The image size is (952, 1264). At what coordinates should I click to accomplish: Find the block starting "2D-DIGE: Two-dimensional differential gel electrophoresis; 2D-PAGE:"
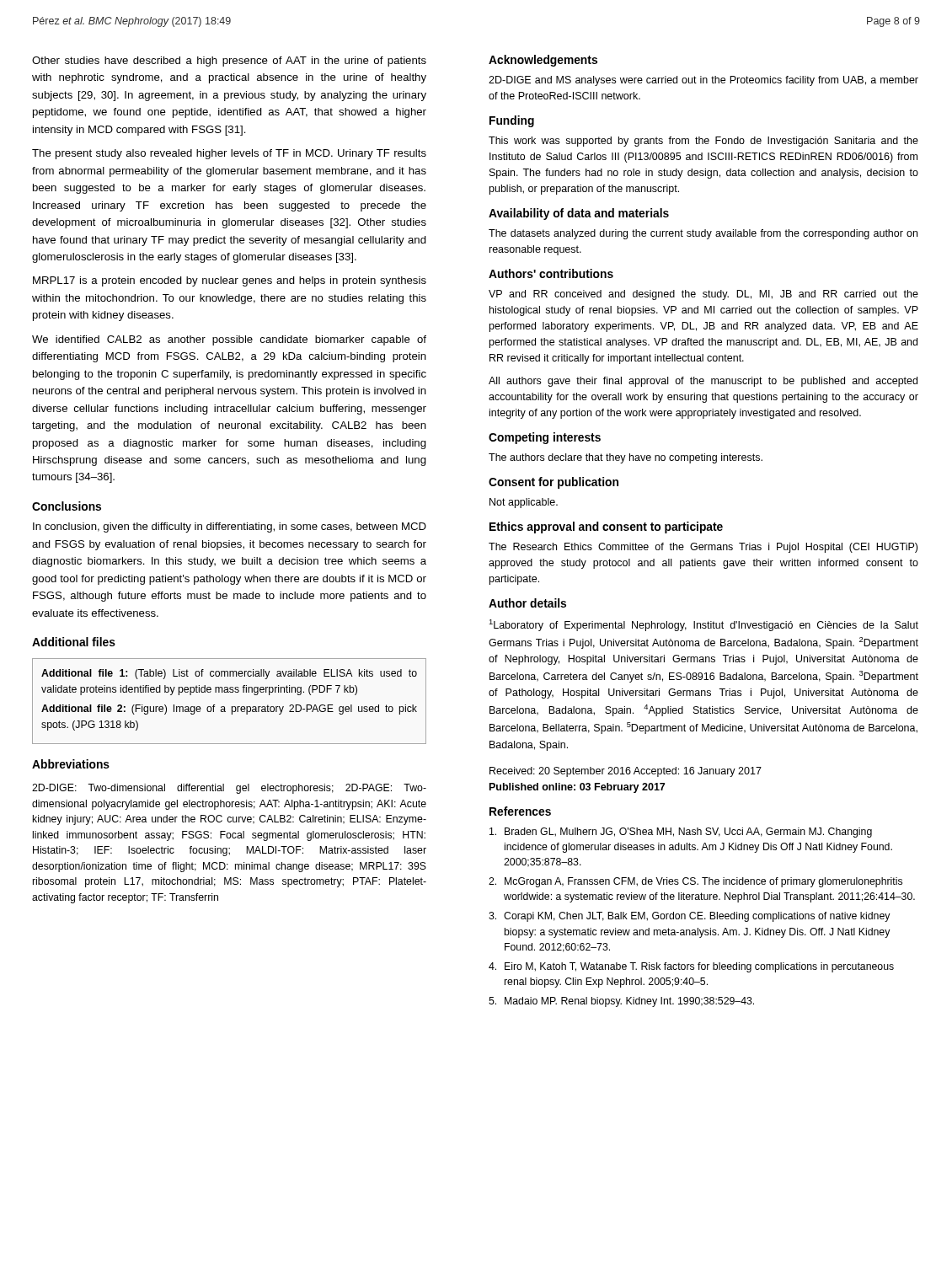coord(229,843)
